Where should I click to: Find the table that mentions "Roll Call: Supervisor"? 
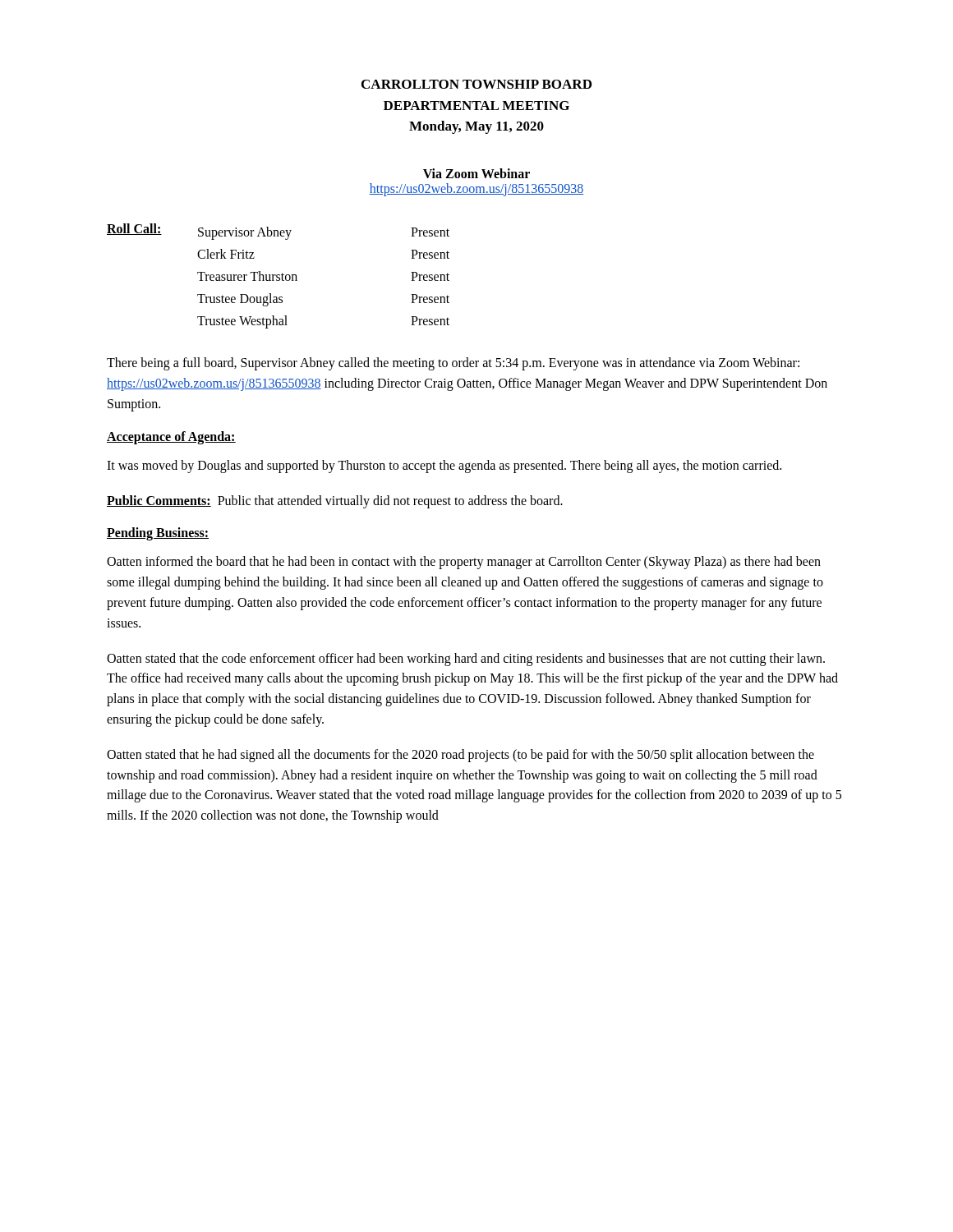pyautogui.click(x=476, y=276)
